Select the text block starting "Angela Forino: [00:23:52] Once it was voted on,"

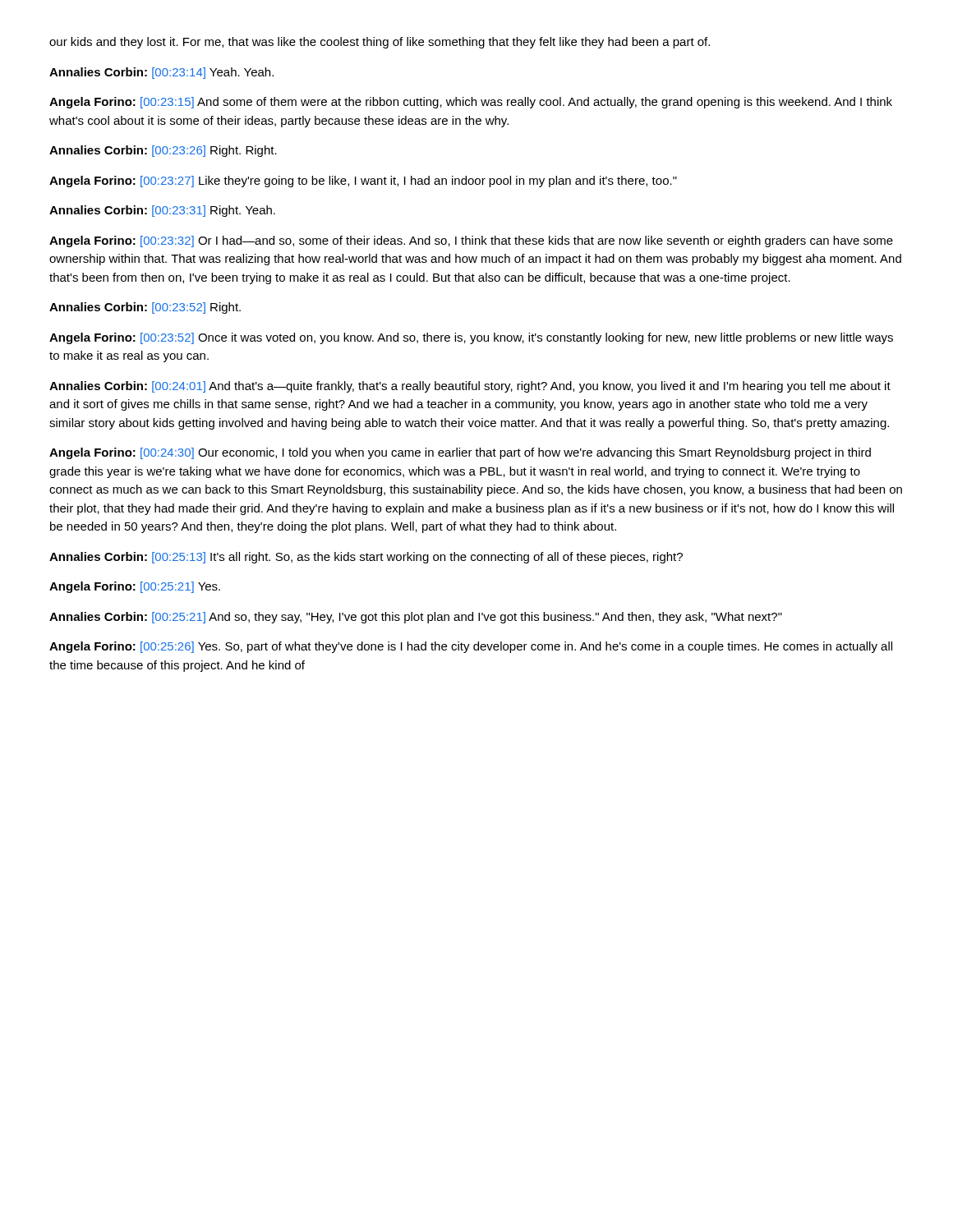tap(471, 346)
